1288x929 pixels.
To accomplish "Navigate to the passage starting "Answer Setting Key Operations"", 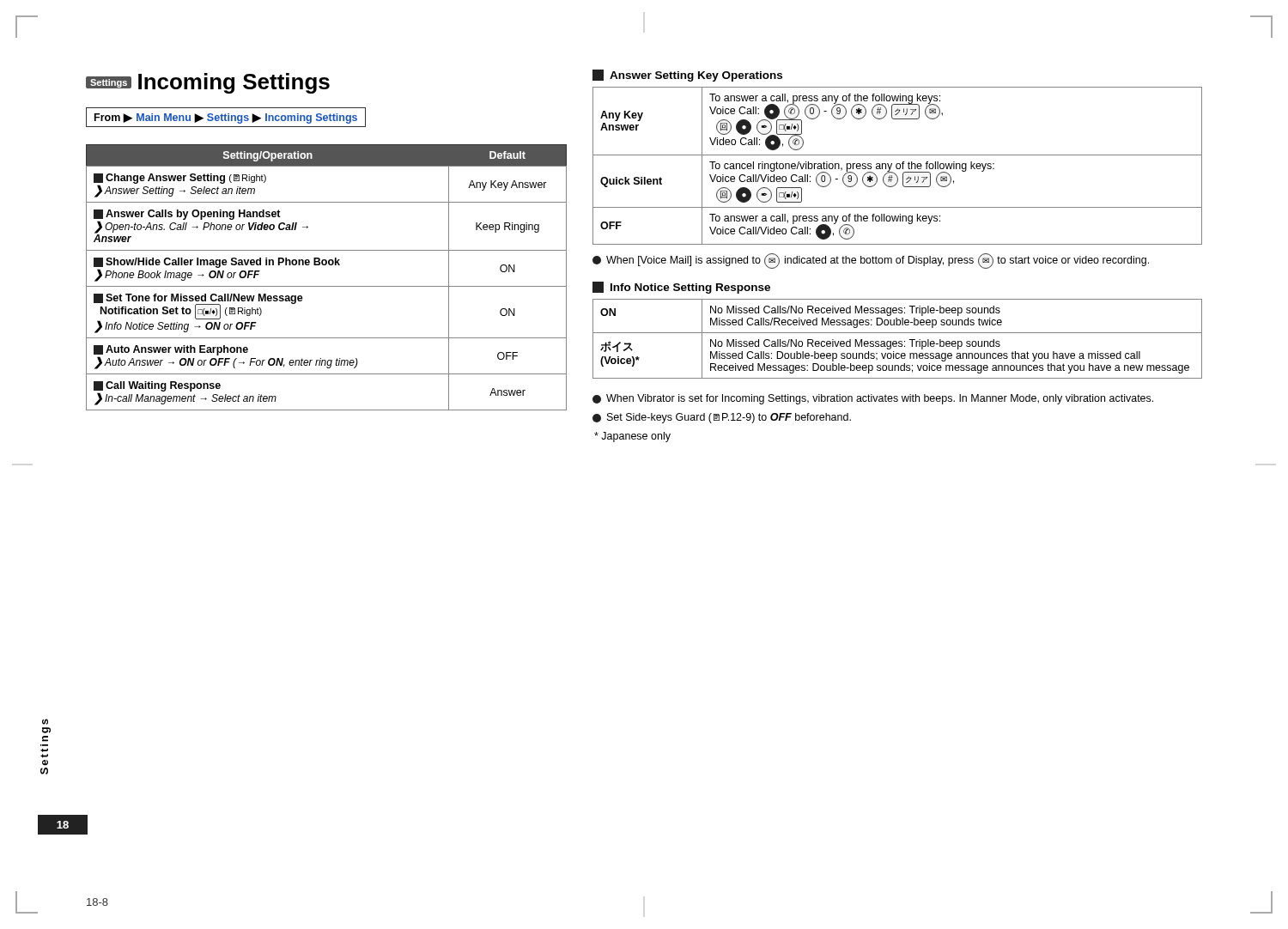I will click(688, 75).
